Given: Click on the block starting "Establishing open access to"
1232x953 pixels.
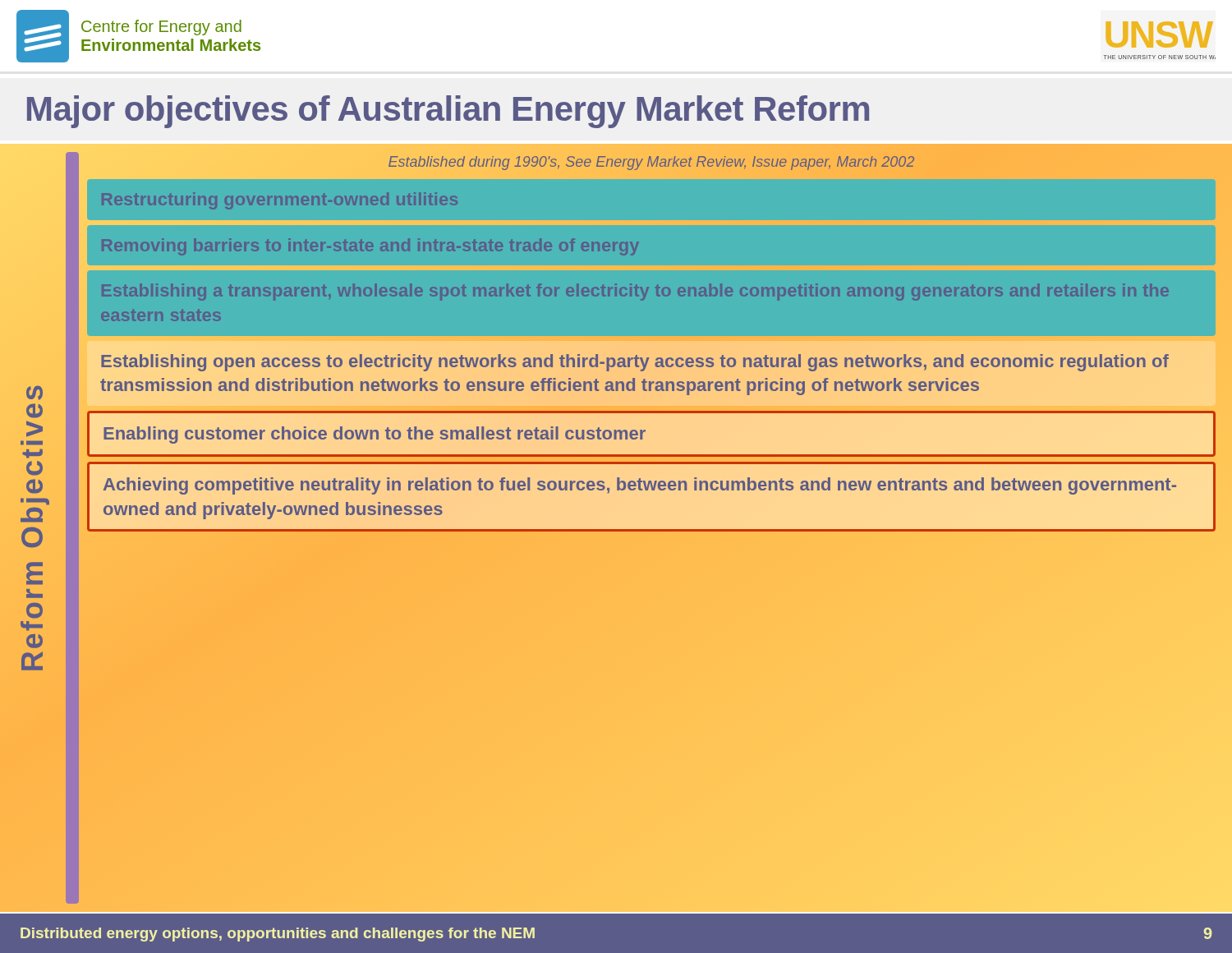Looking at the screenshot, I should pyautogui.click(x=634, y=373).
